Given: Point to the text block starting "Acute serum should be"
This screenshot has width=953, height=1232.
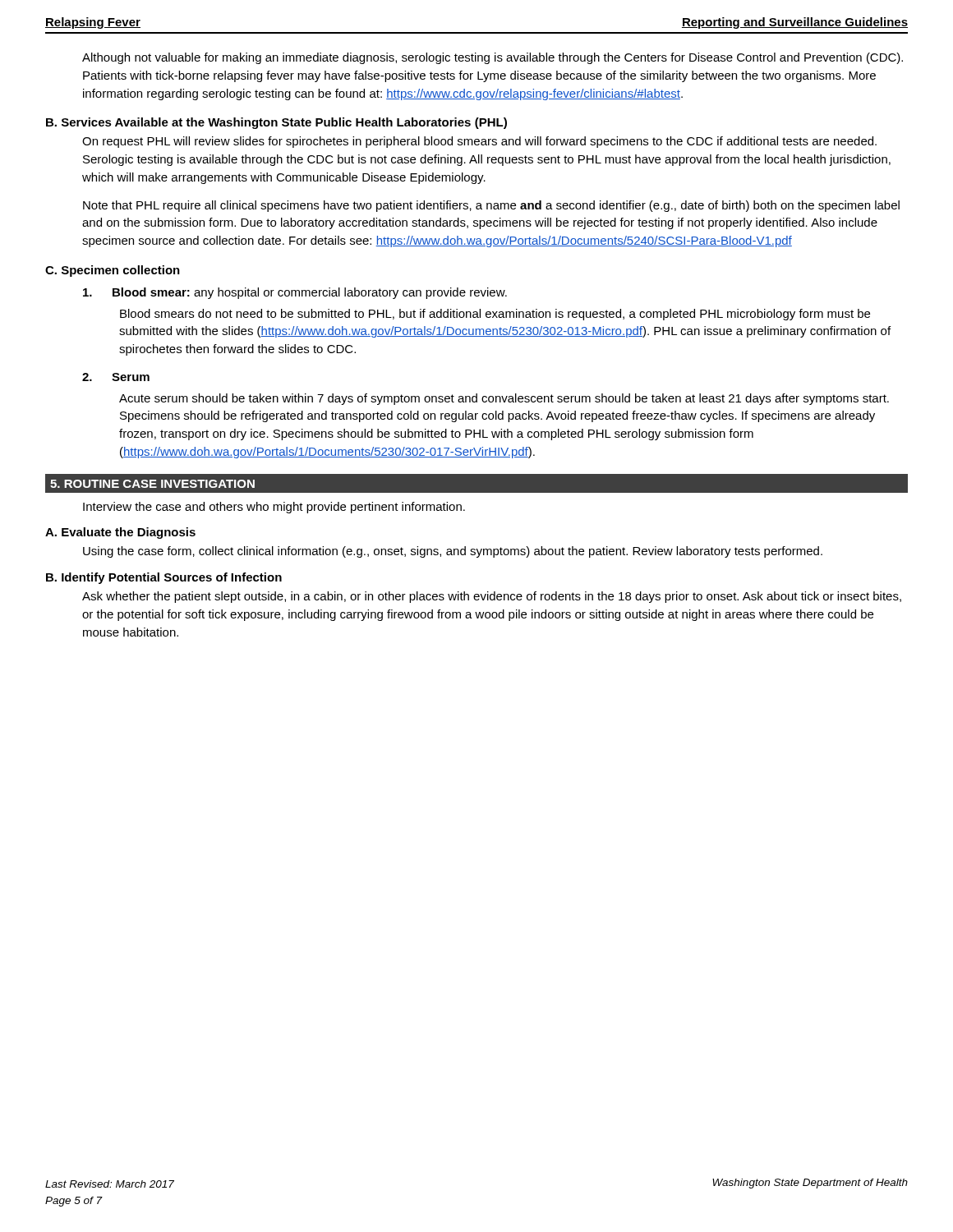Looking at the screenshot, I should [504, 424].
